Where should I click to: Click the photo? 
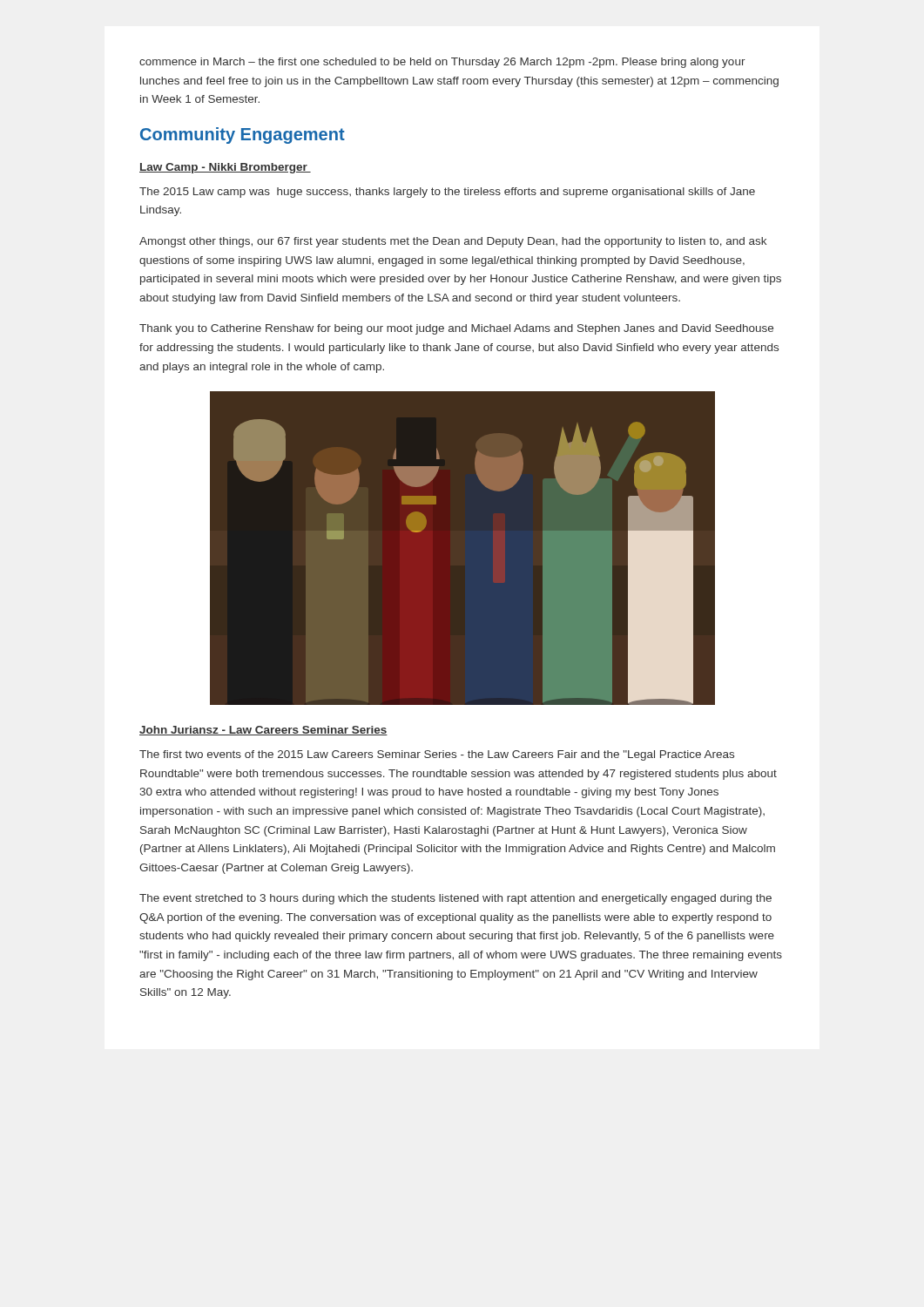pyautogui.click(x=462, y=549)
